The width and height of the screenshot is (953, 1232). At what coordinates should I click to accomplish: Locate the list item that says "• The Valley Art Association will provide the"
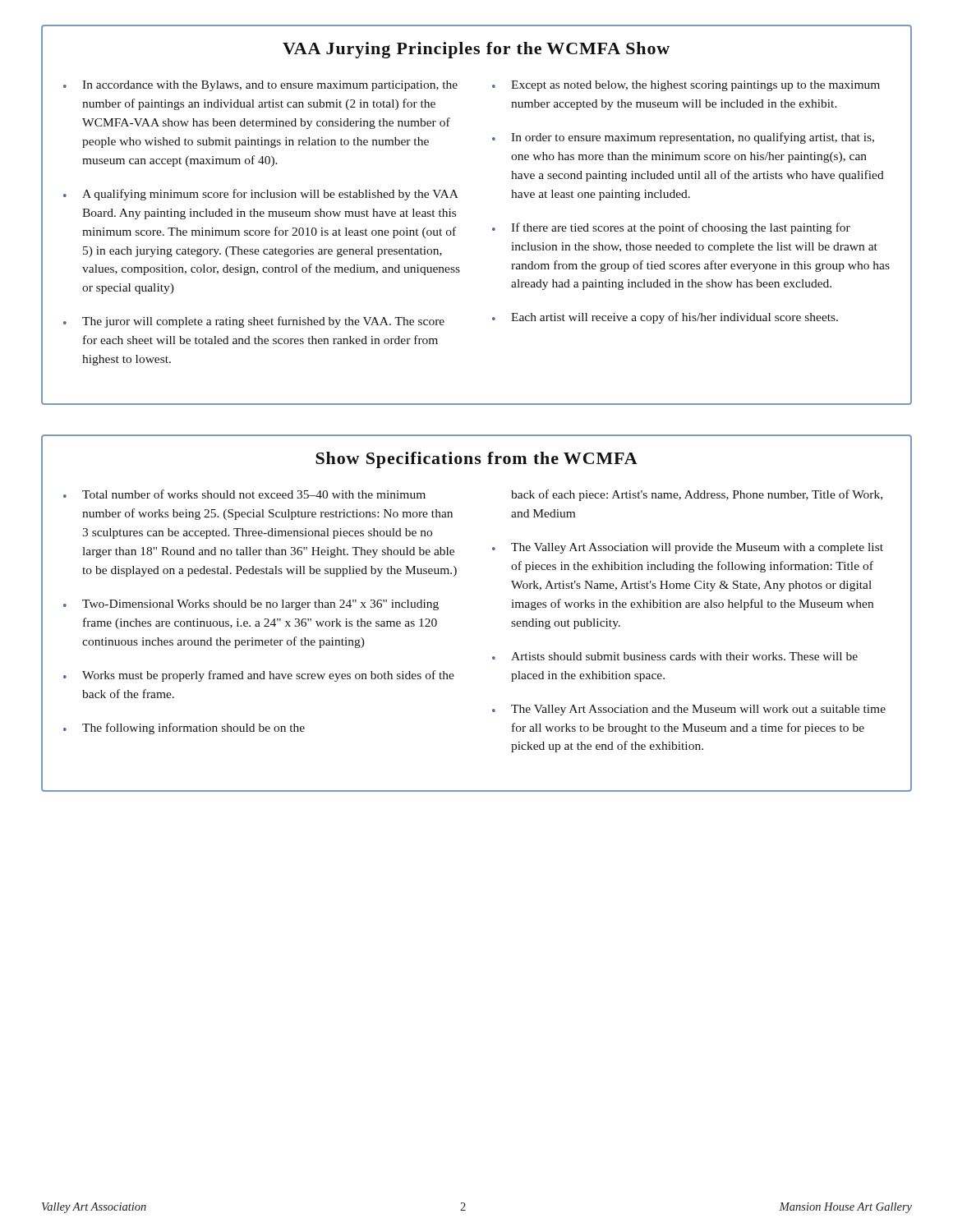(x=691, y=585)
